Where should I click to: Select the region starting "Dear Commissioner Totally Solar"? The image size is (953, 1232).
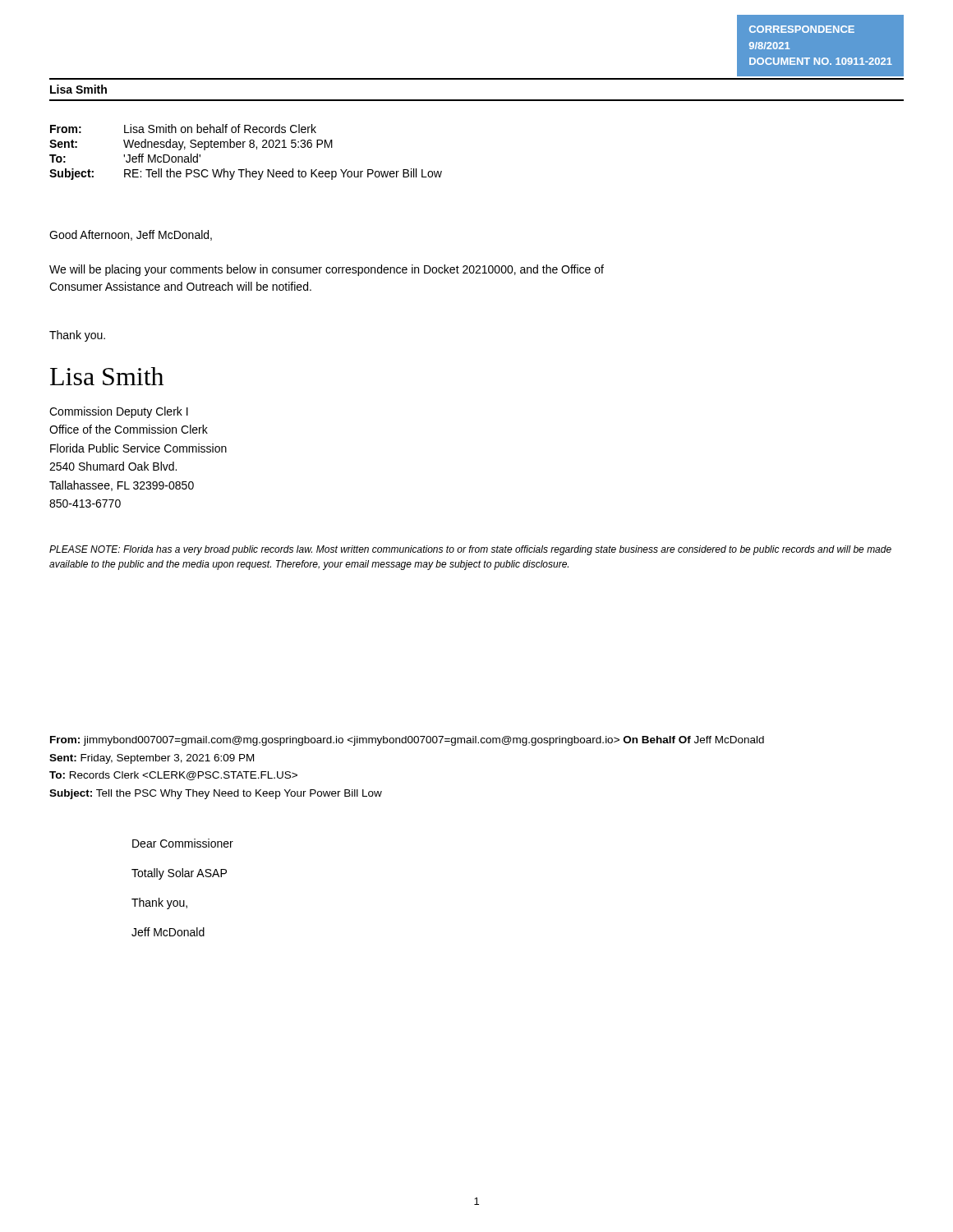(182, 888)
